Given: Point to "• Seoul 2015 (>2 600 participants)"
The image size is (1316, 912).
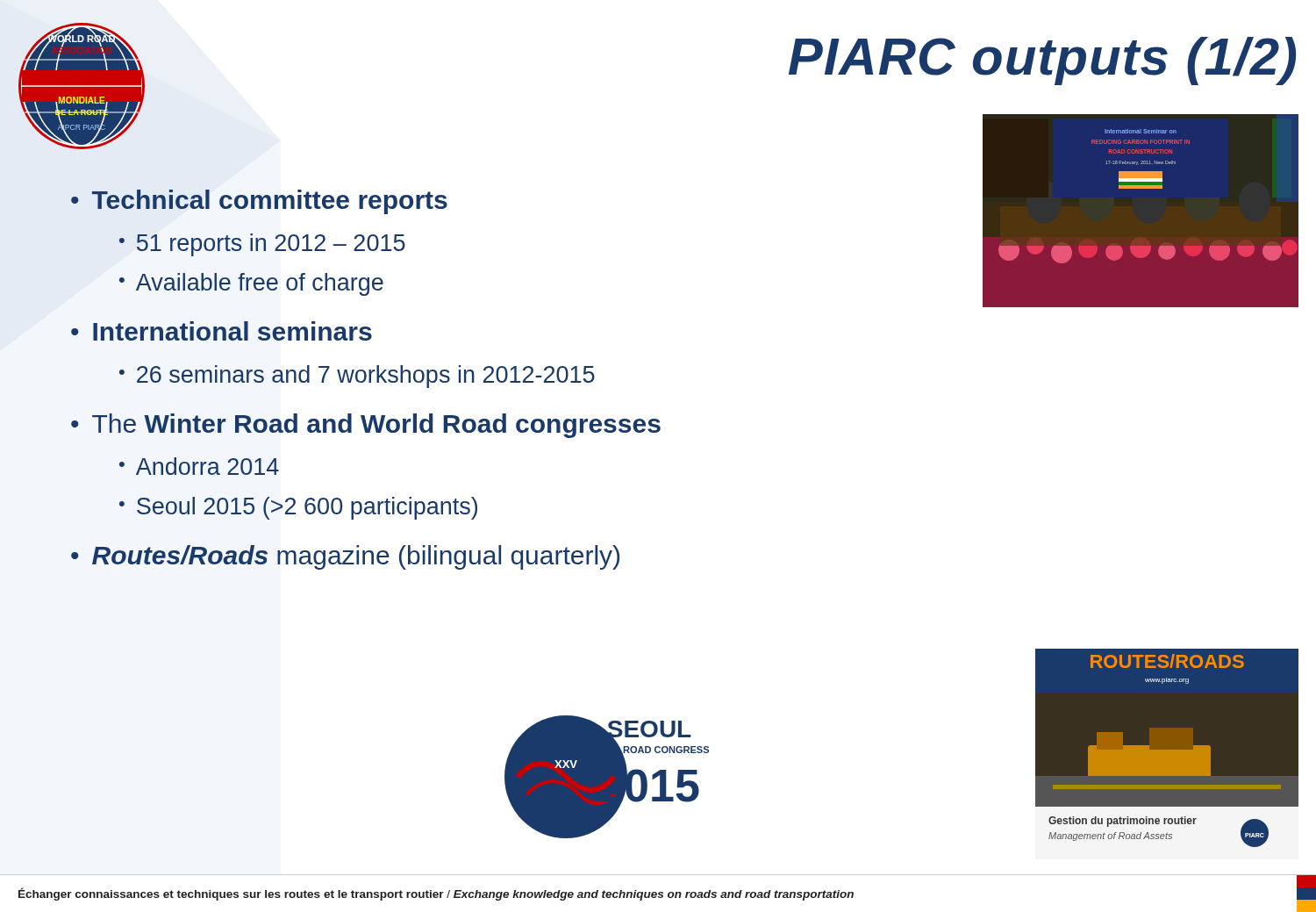Looking at the screenshot, I should click(299, 507).
